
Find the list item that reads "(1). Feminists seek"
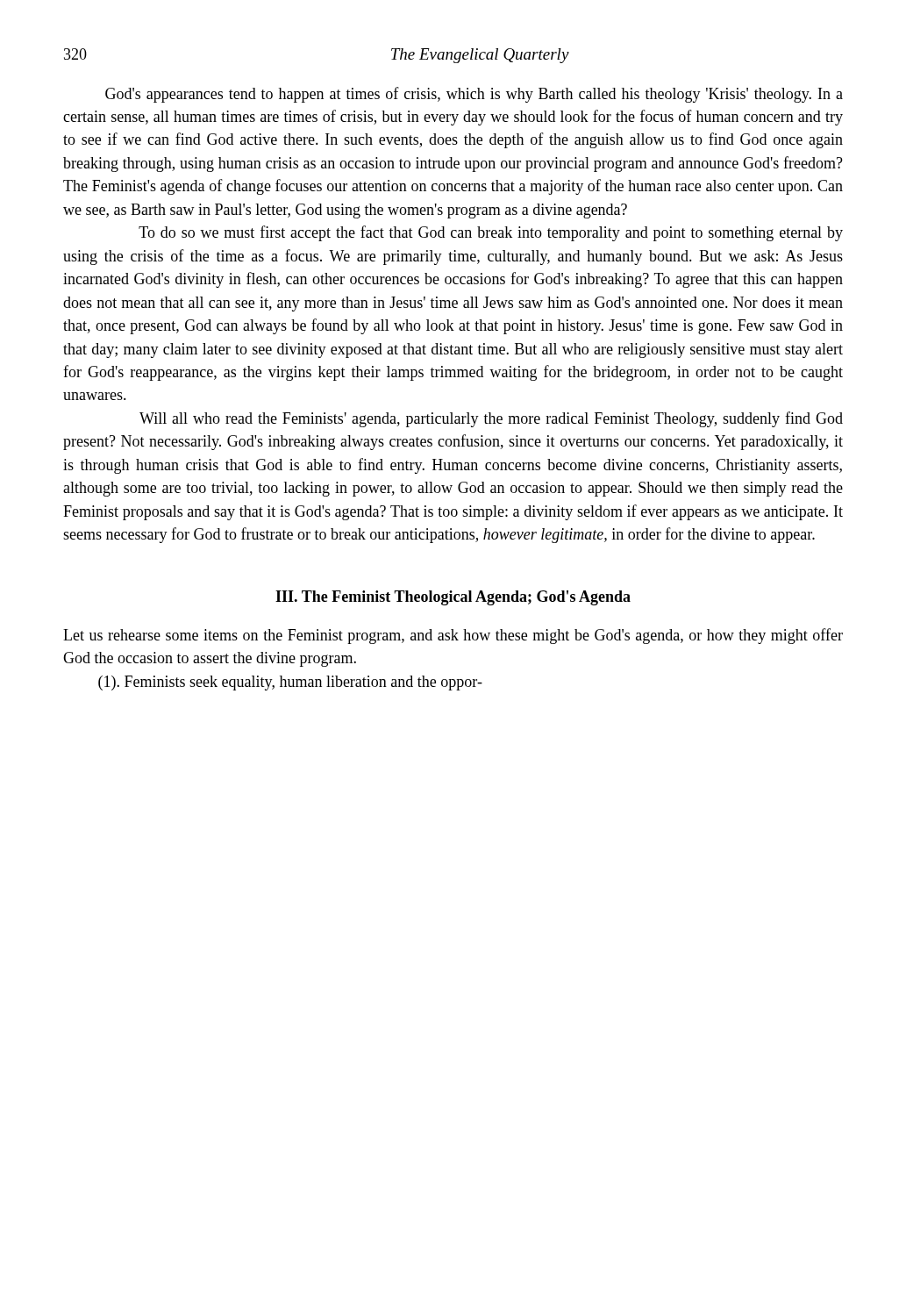click(x=453, y=682)
